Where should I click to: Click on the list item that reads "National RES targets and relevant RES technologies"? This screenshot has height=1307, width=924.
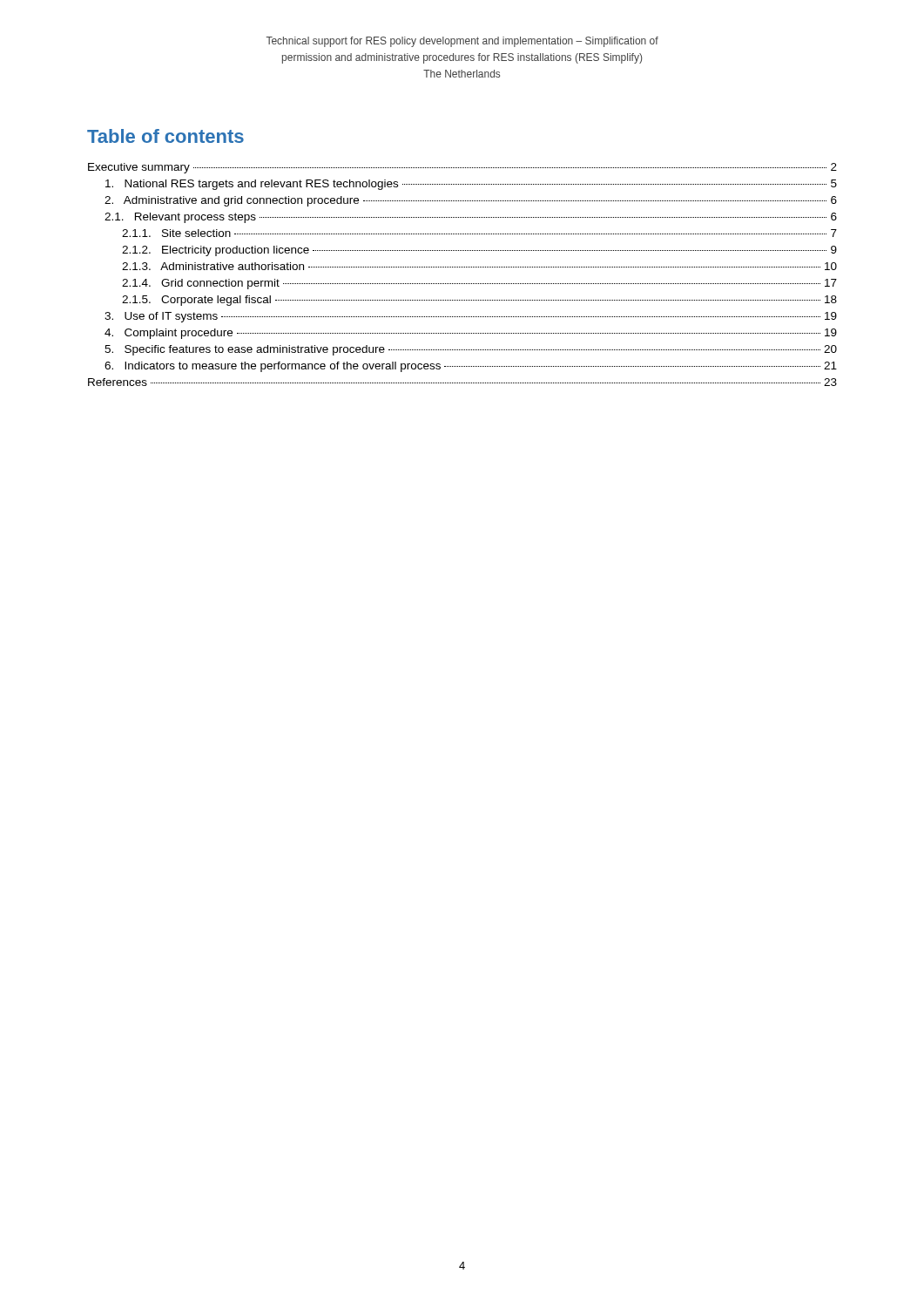[x=462, y=183]
